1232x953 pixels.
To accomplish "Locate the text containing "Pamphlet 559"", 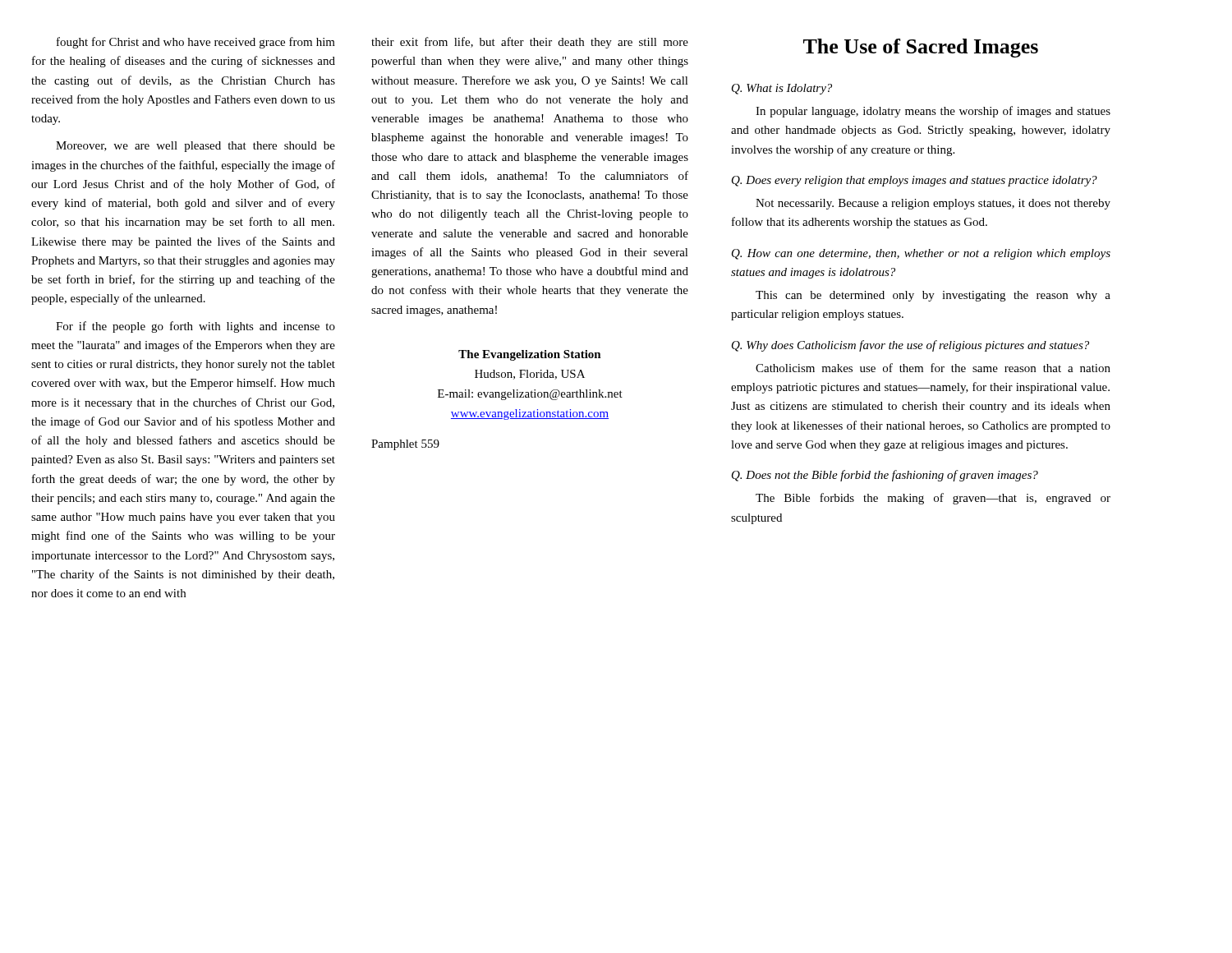I will point(405,445).
